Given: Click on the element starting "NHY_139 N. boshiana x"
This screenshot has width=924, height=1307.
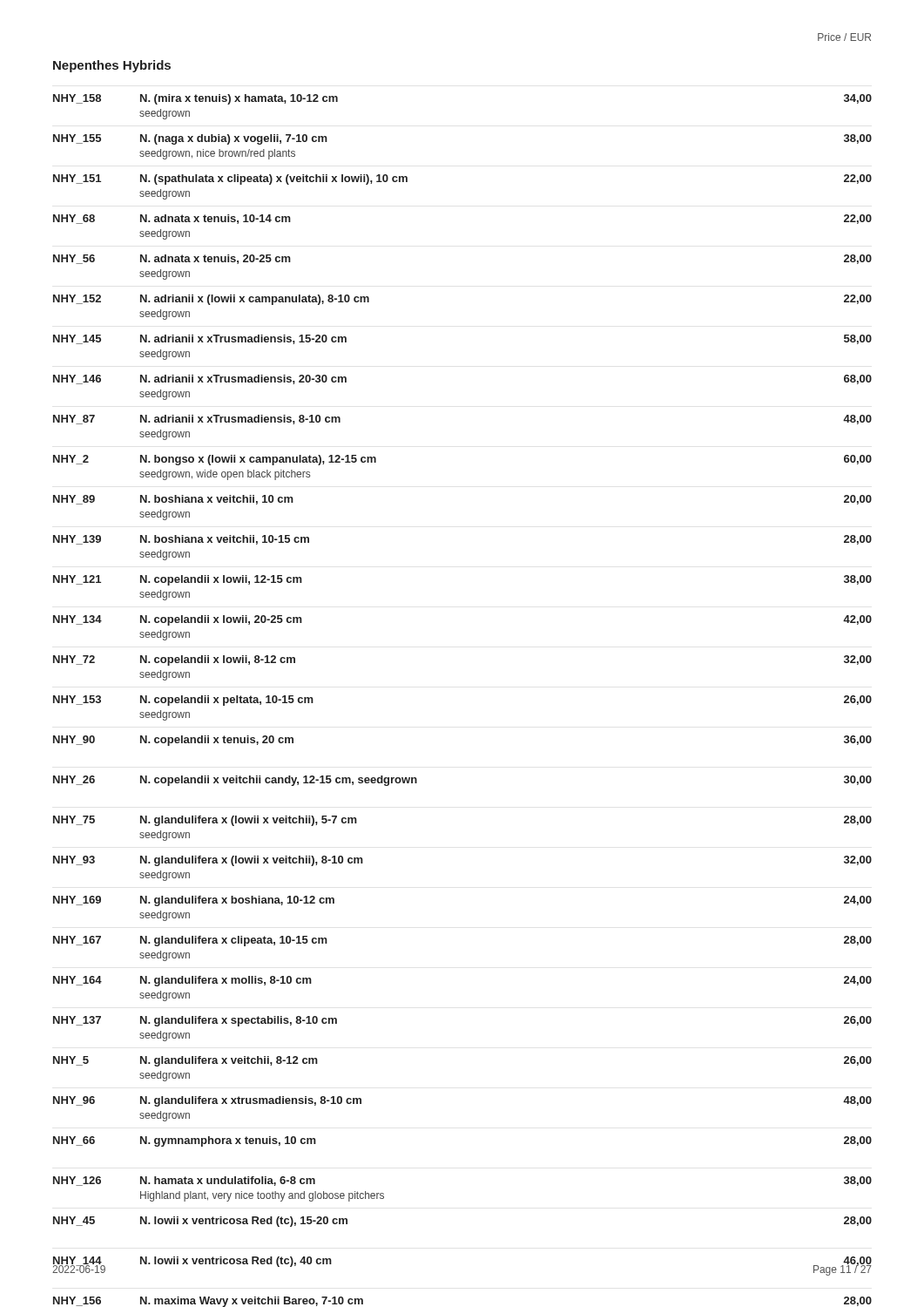Looking at the screenshot, I should pyautogui.click(x=85, y=540).
